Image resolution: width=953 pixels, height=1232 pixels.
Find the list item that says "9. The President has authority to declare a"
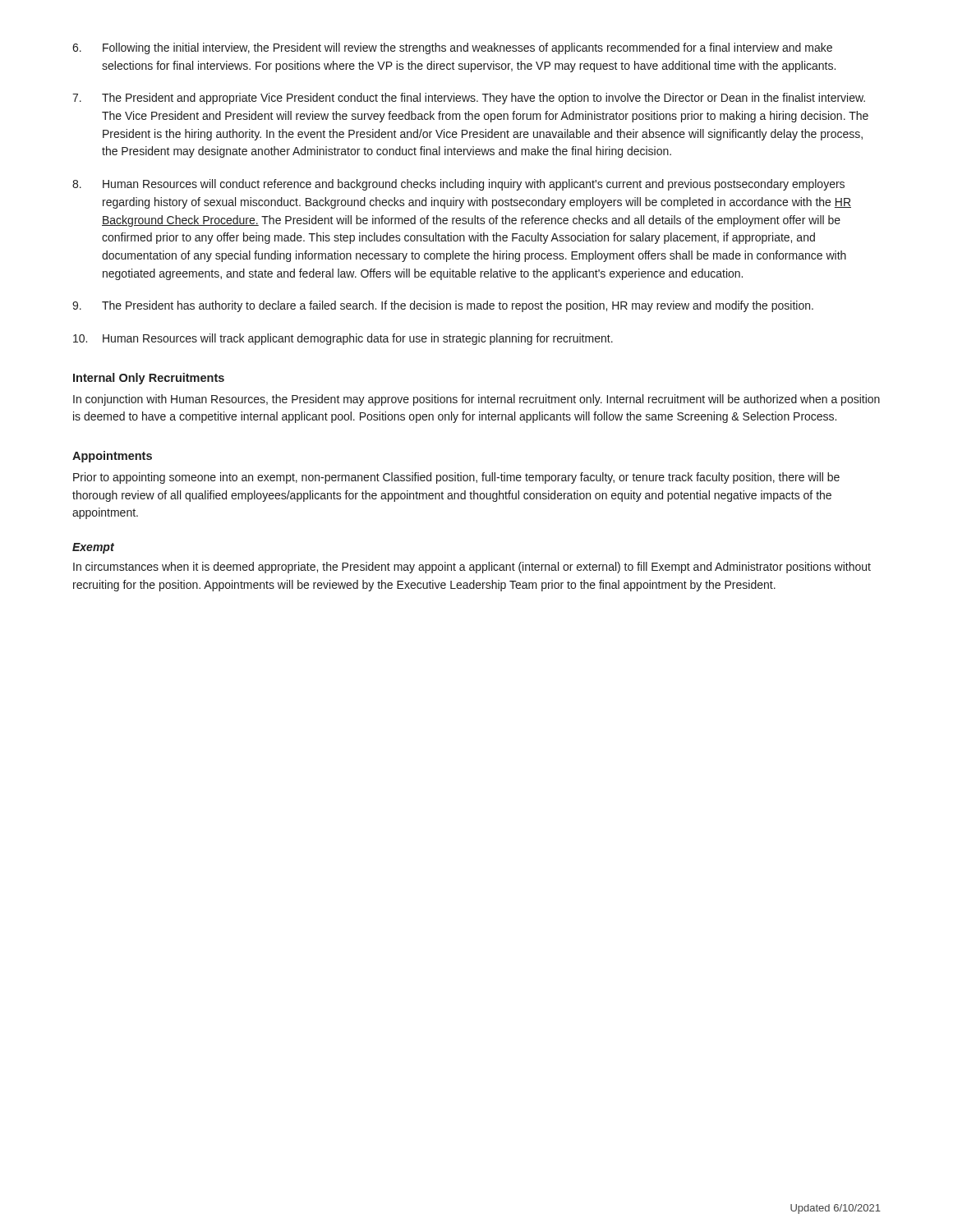476,306
